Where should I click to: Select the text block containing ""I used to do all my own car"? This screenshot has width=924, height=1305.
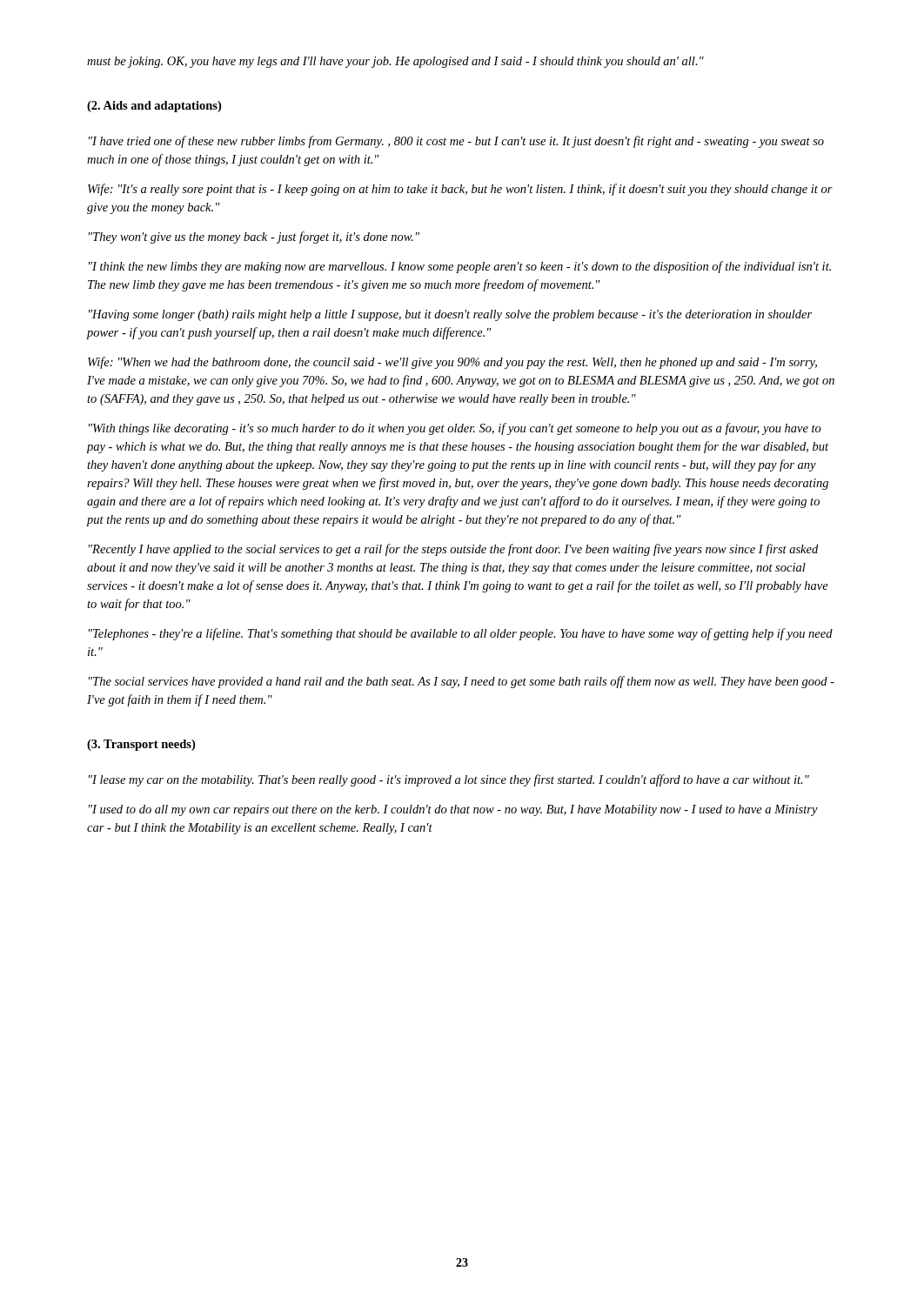pos(452,819)
